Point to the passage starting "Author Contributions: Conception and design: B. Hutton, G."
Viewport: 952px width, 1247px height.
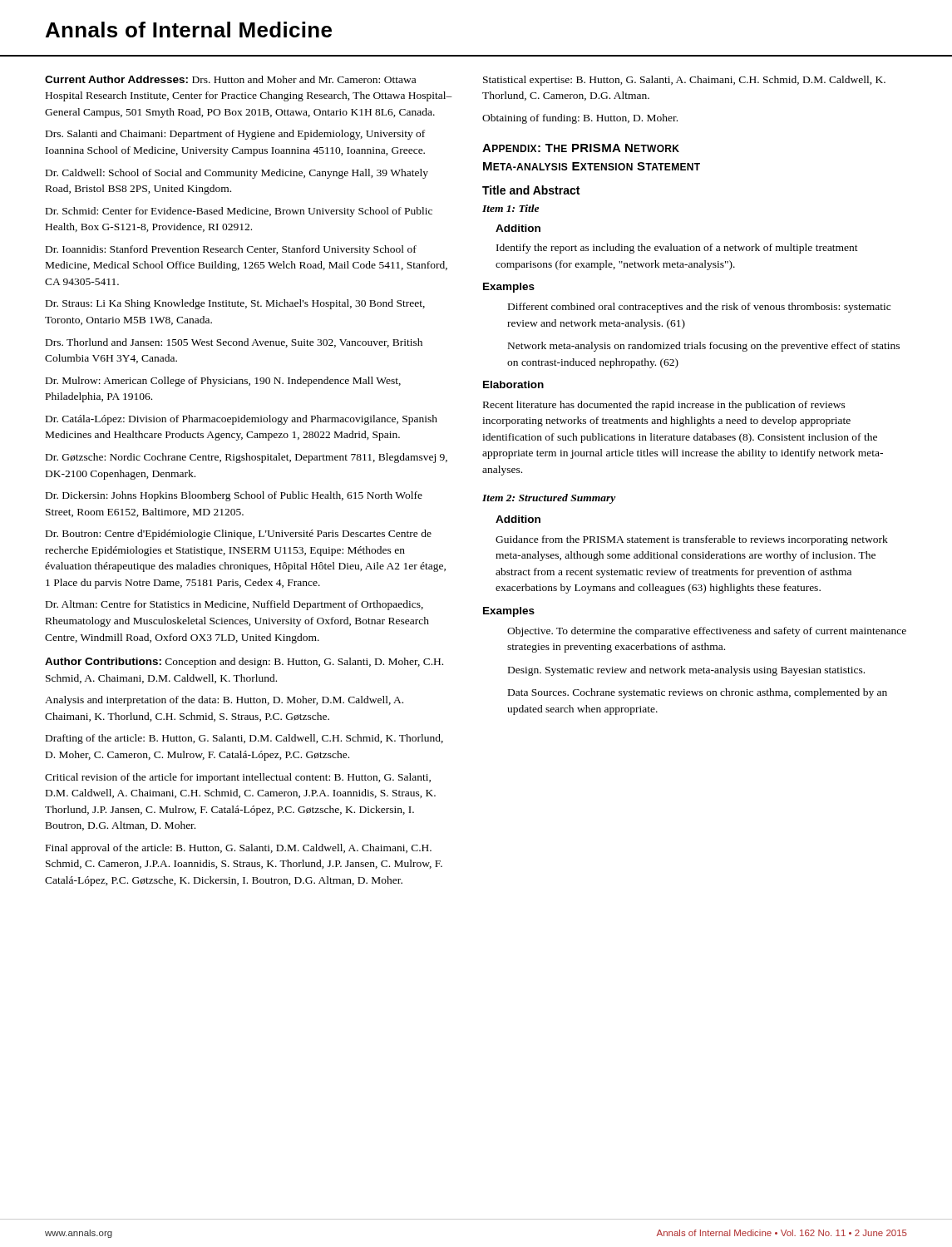tap(249, 771)
